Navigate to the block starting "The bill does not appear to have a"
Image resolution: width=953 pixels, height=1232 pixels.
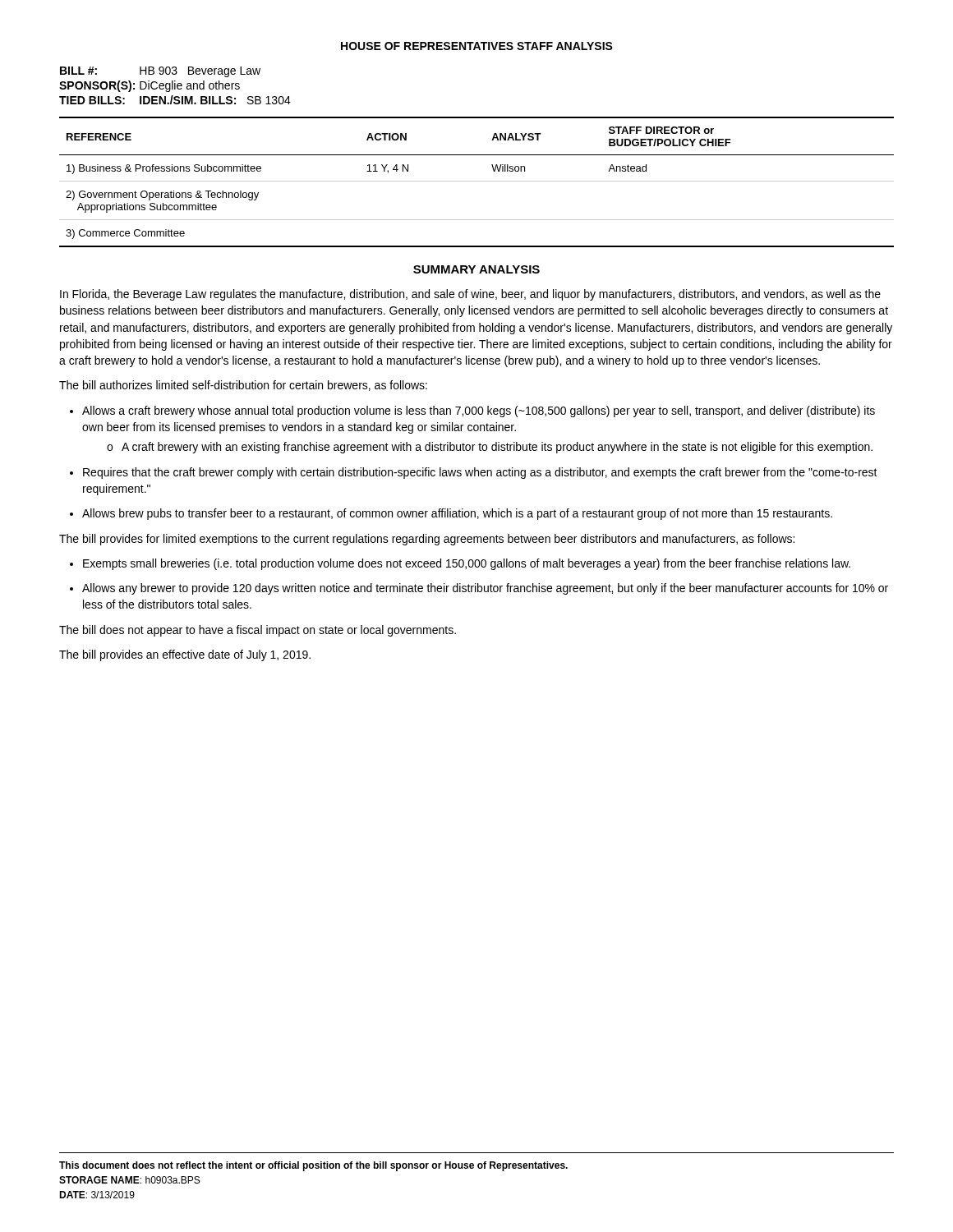pos(258,630)
